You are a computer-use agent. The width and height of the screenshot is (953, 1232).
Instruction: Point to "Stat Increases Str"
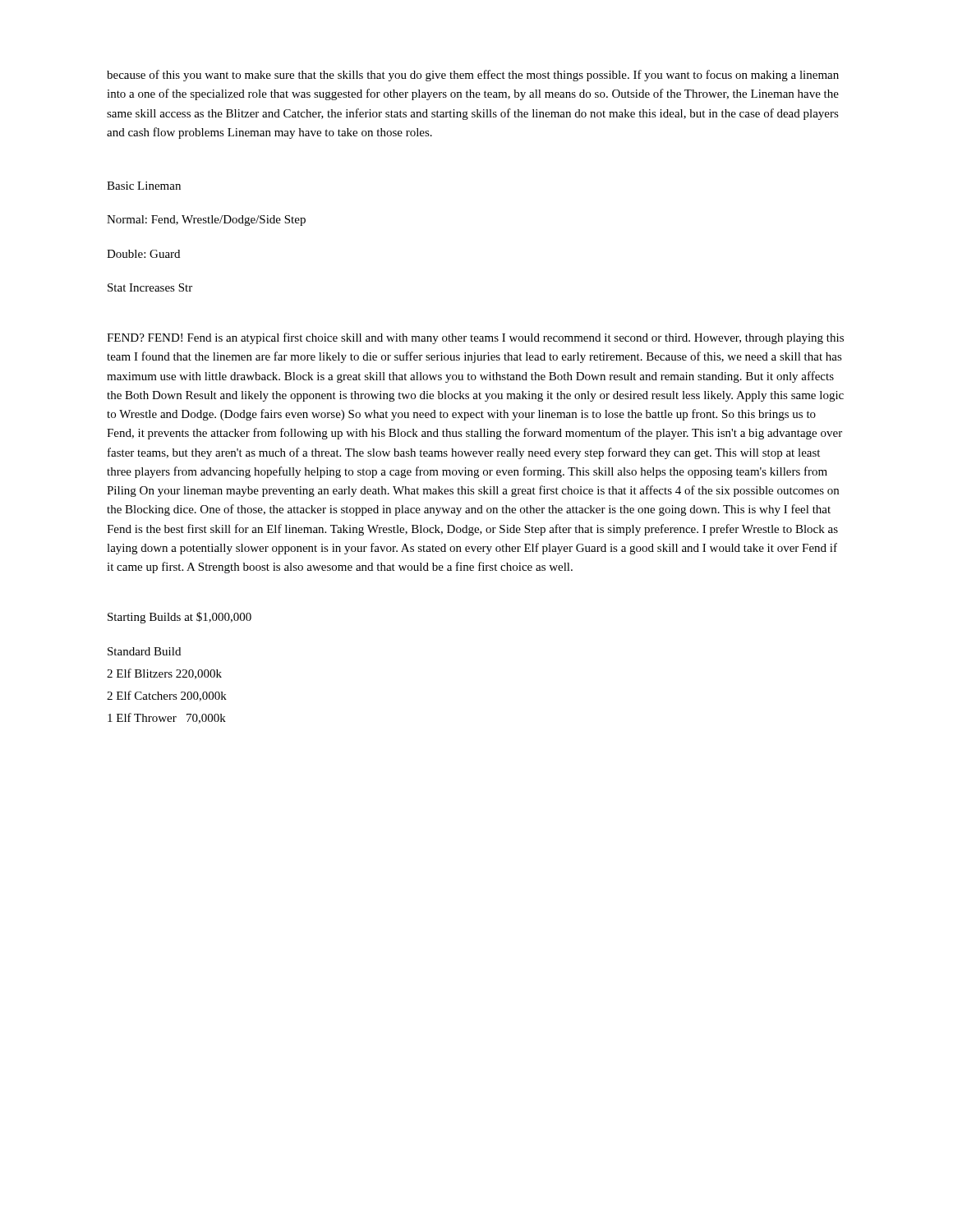(150, 287)
